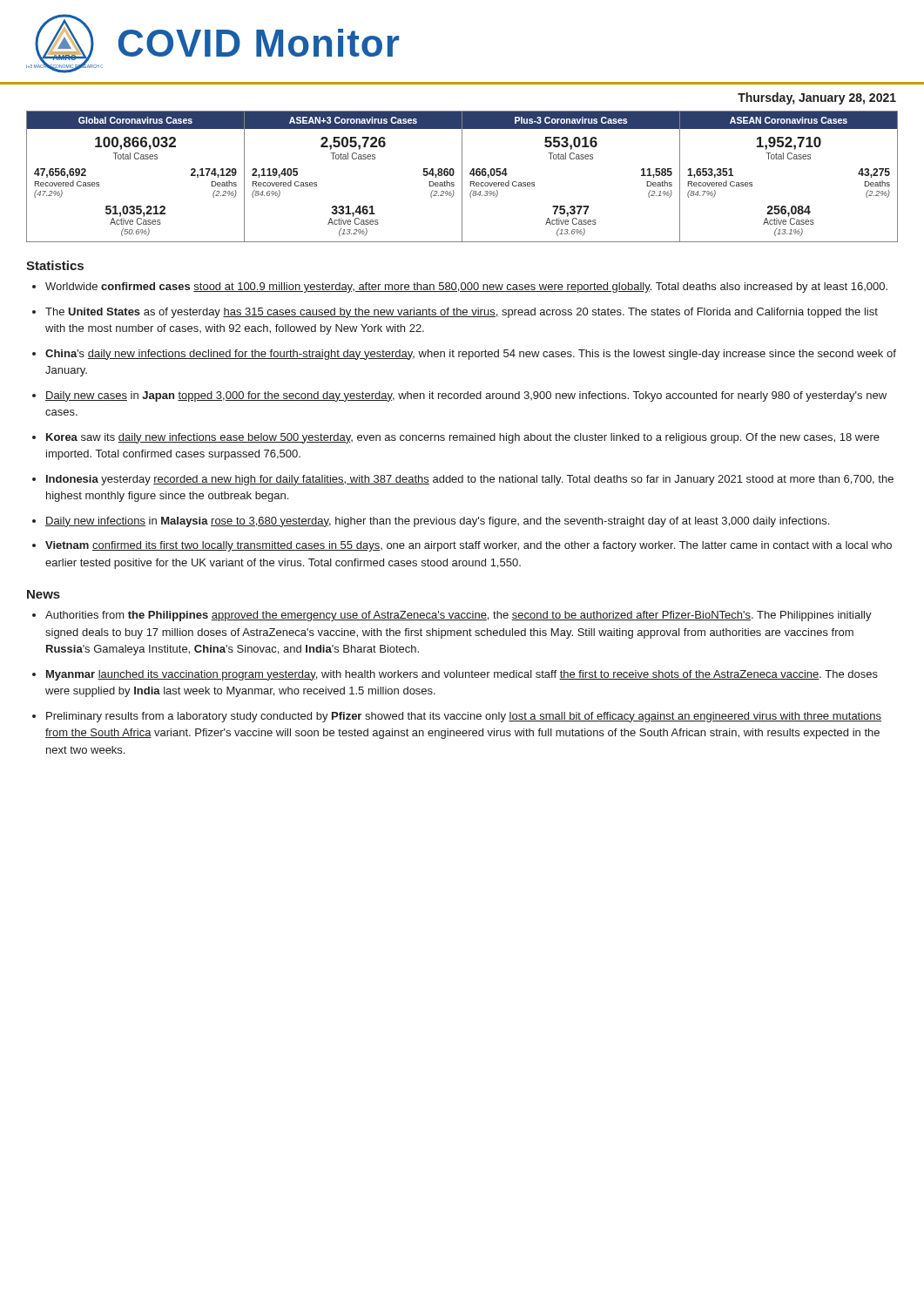Navigate to the text block starting "Vietnam confirmed its first"
Viewport: 924px width, 1307px height.
[x=469, y=554]
